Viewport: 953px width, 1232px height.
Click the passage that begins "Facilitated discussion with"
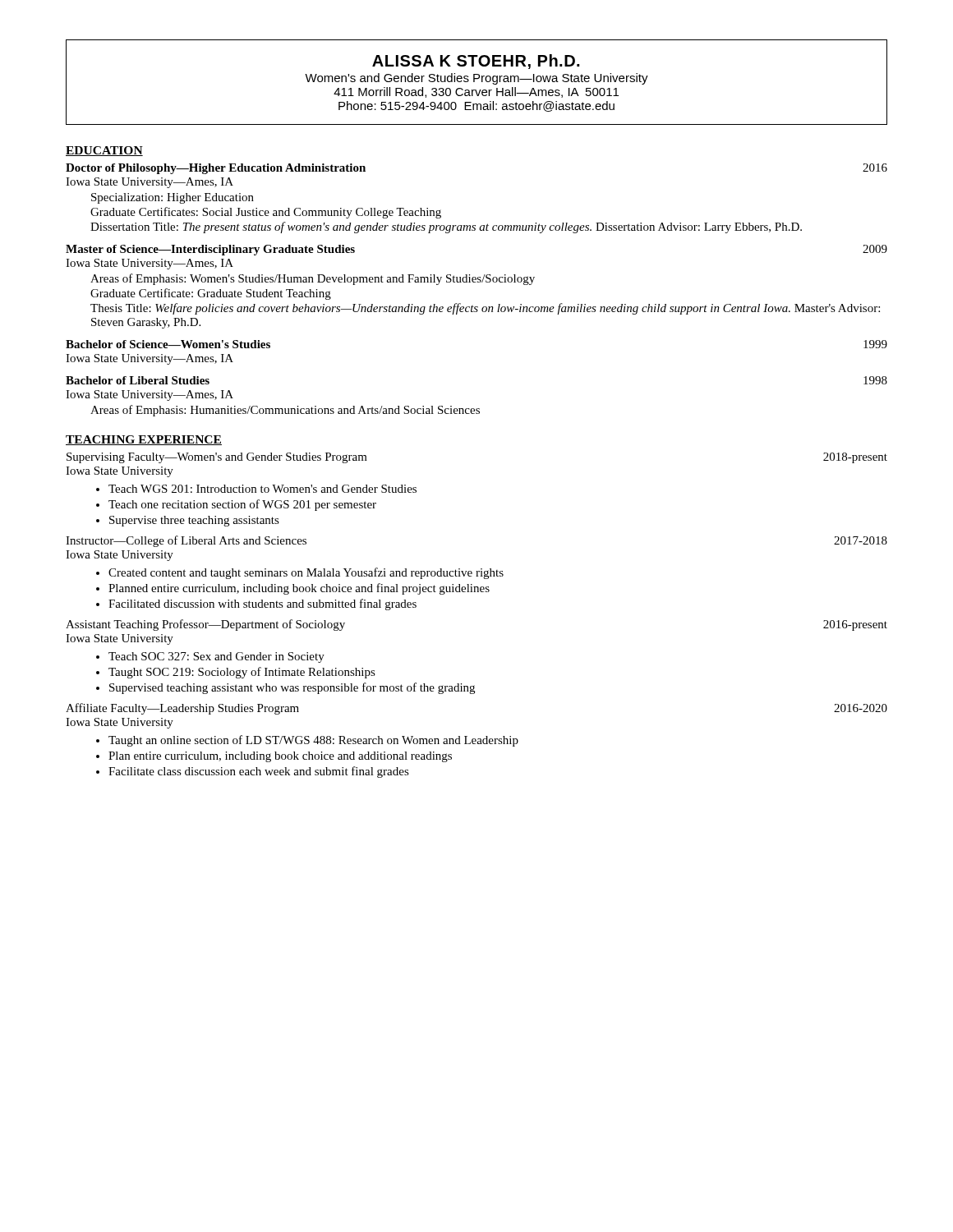[263, 604]
